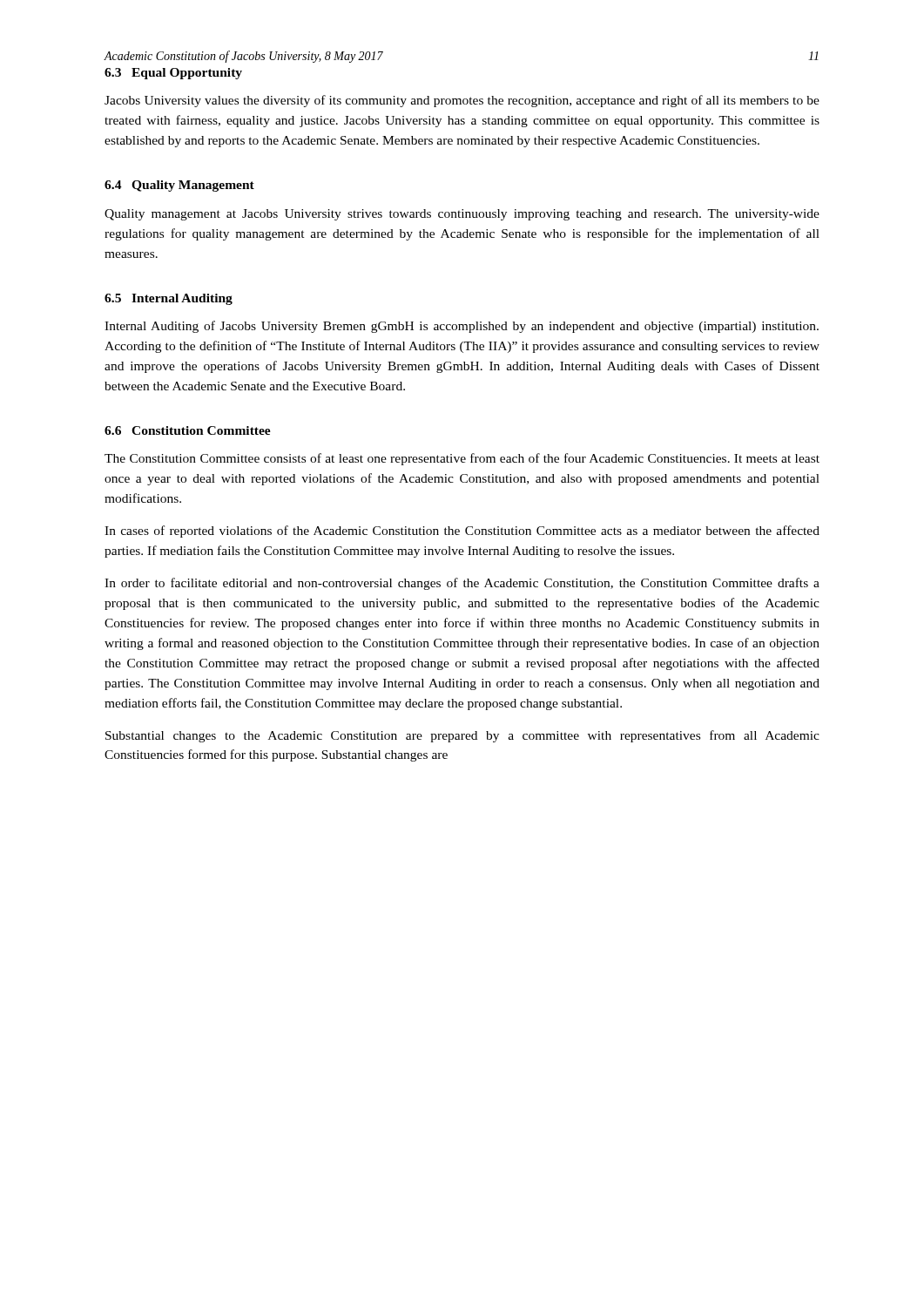Click on the element starting "6.4 Quality Management"
This screenshot has height=1307, width=924.
[x=179, y=185]
